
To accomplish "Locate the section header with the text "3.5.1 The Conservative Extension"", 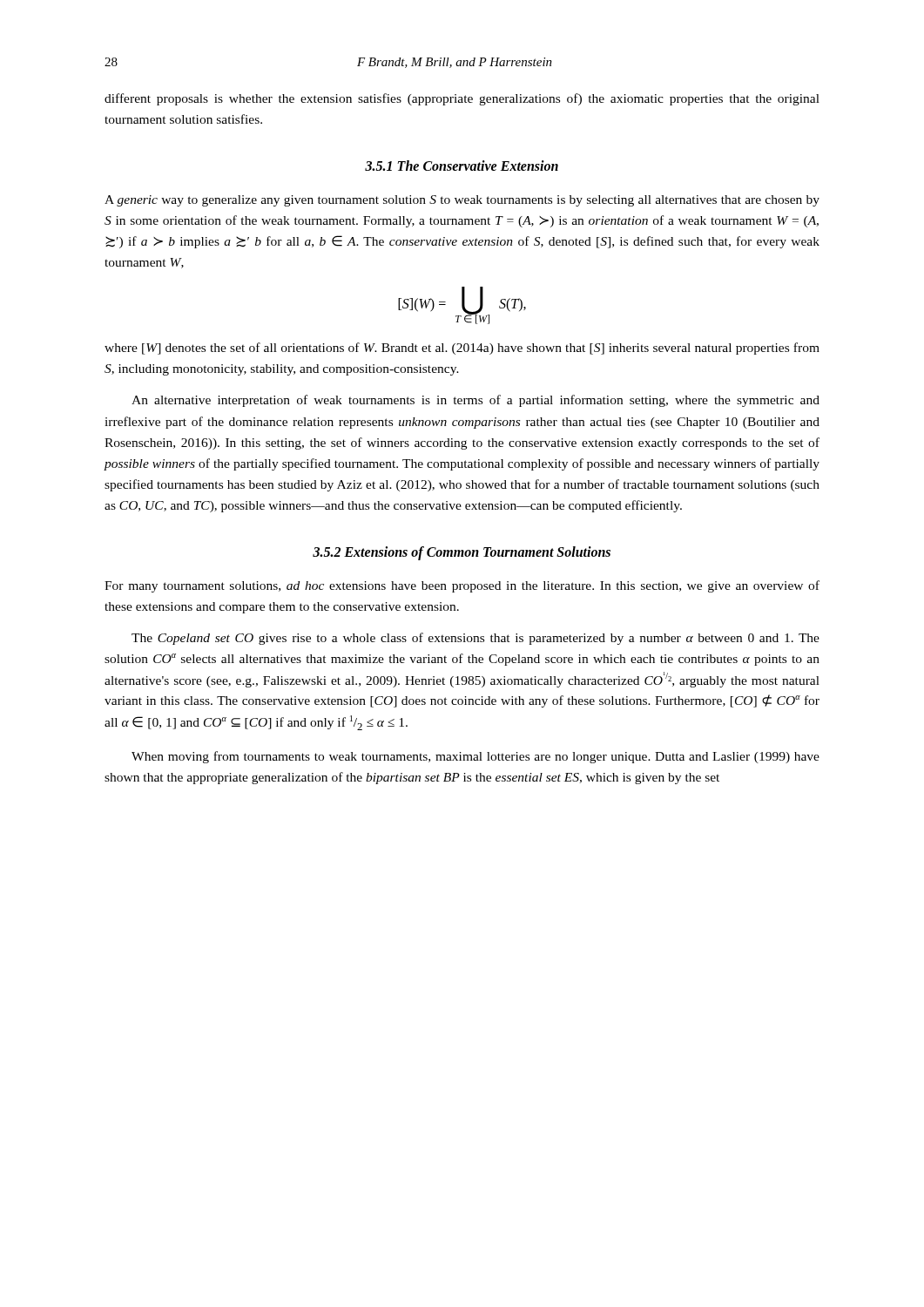I will [x=462, y=166].
